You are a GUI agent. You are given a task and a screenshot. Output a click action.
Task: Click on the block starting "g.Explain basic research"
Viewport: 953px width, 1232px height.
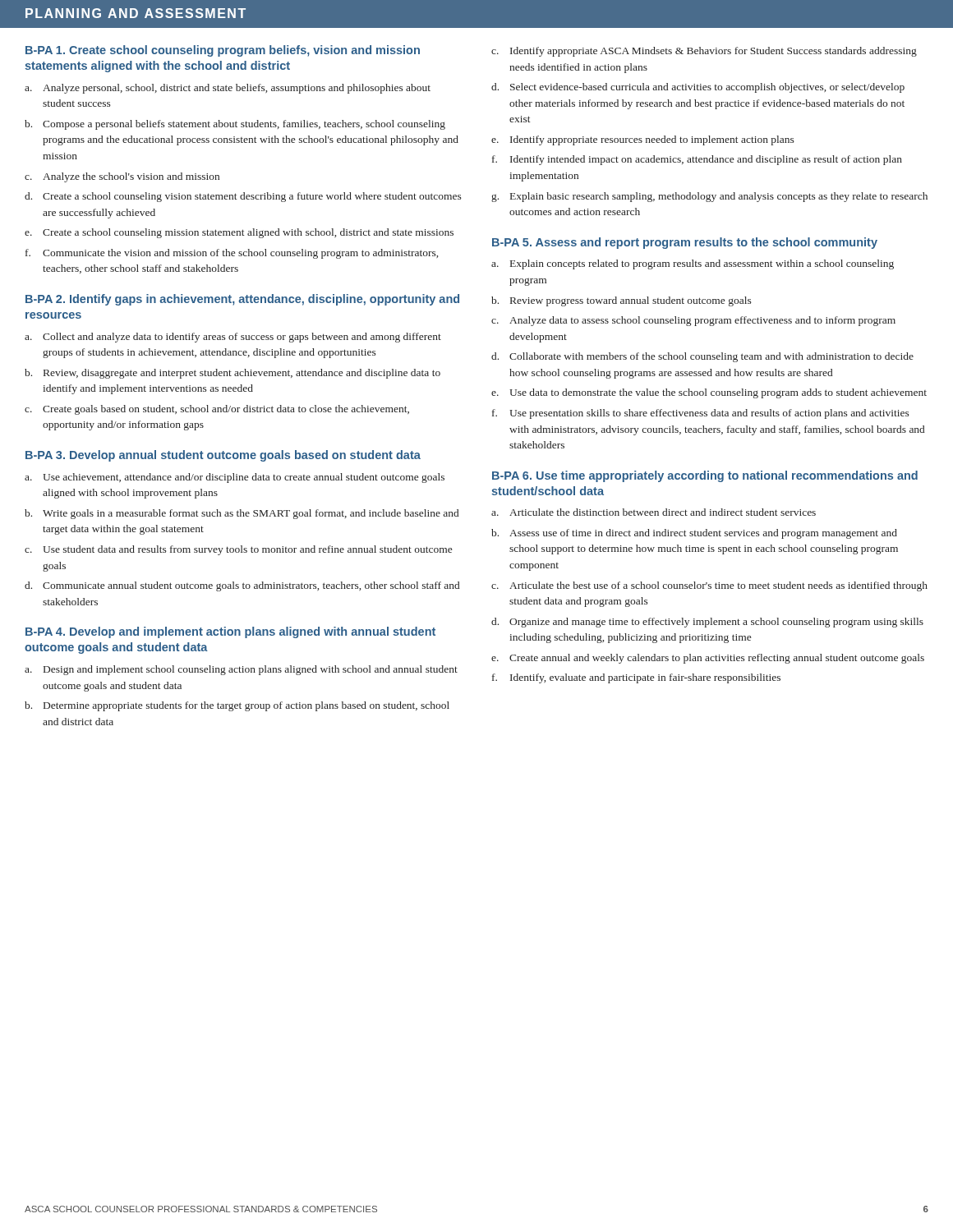pyautogui.click(x=710, y=204)
